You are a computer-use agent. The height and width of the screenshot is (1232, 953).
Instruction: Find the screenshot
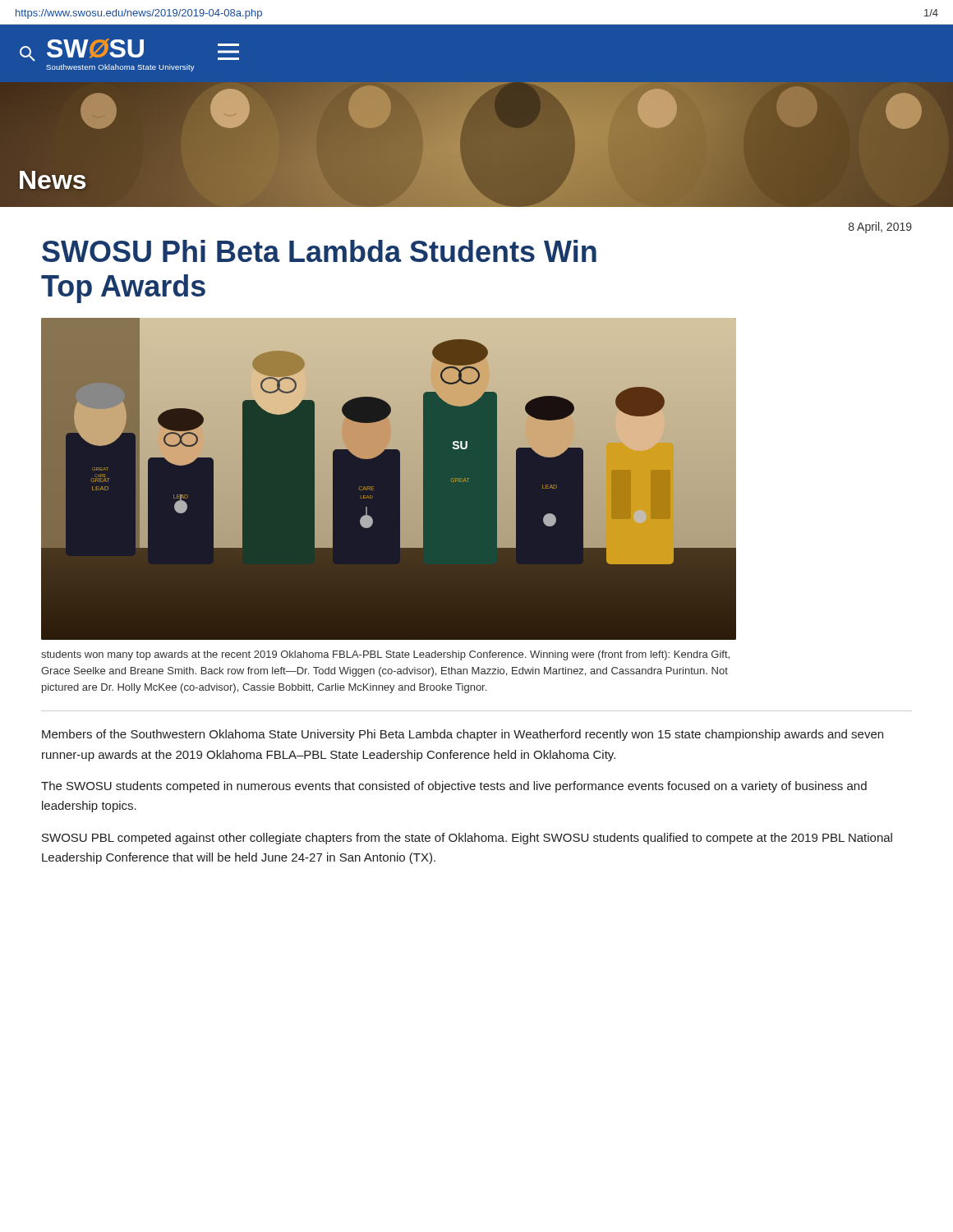[x=476, y=53]
